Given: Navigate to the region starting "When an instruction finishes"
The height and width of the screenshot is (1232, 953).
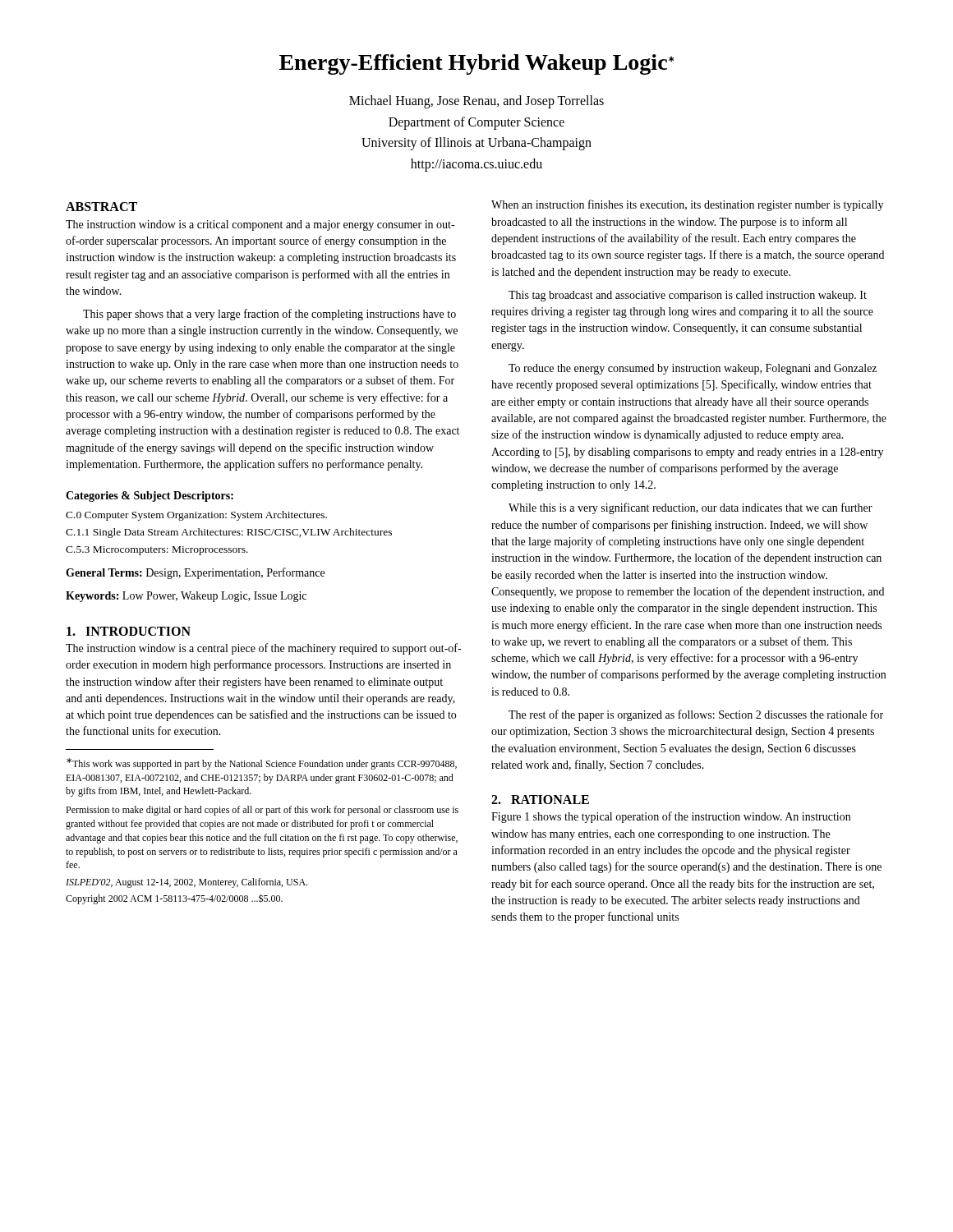Looking at the screenshot, I should pos(687,205).
